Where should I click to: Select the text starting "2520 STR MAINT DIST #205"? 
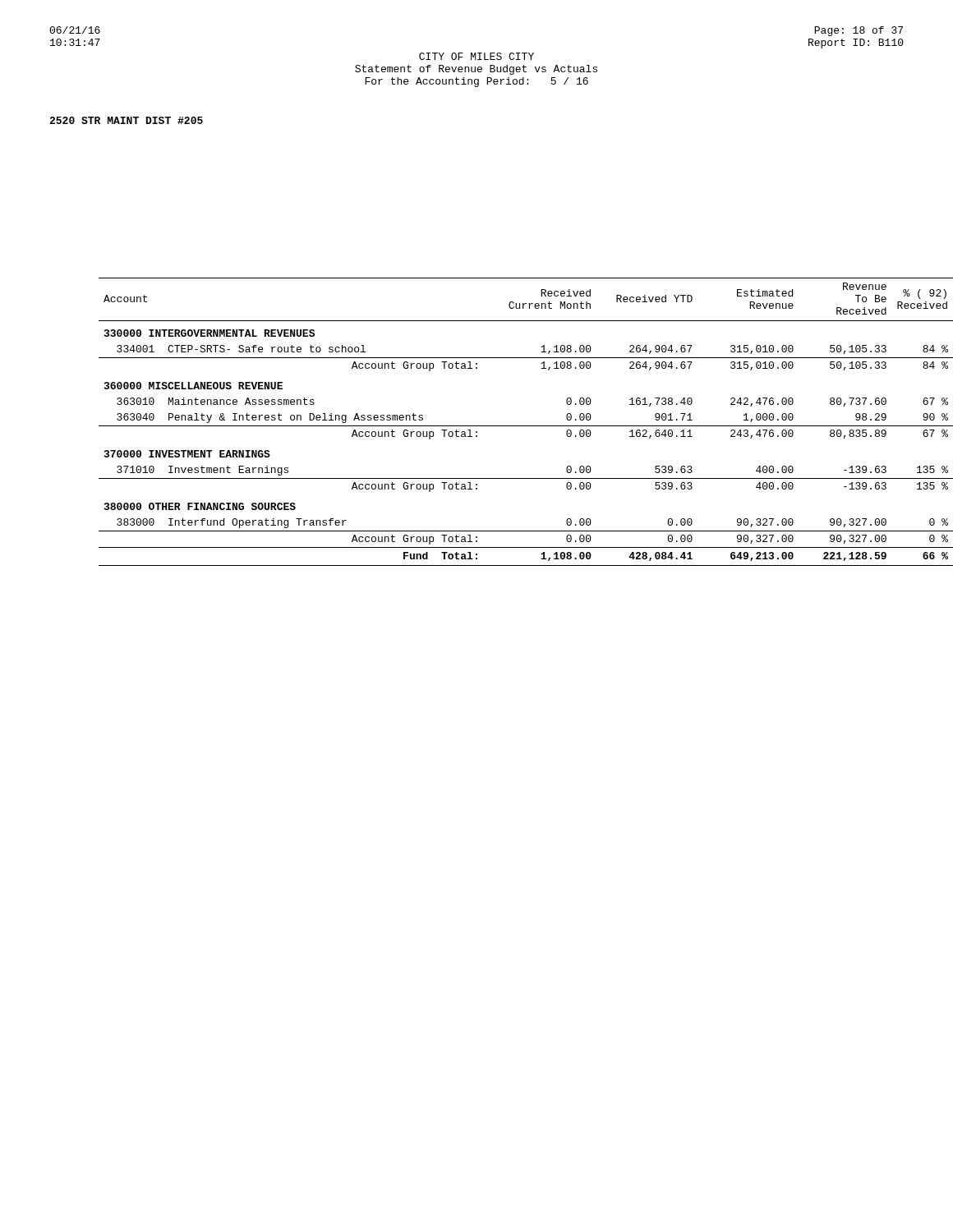click(x=126, y=121)
